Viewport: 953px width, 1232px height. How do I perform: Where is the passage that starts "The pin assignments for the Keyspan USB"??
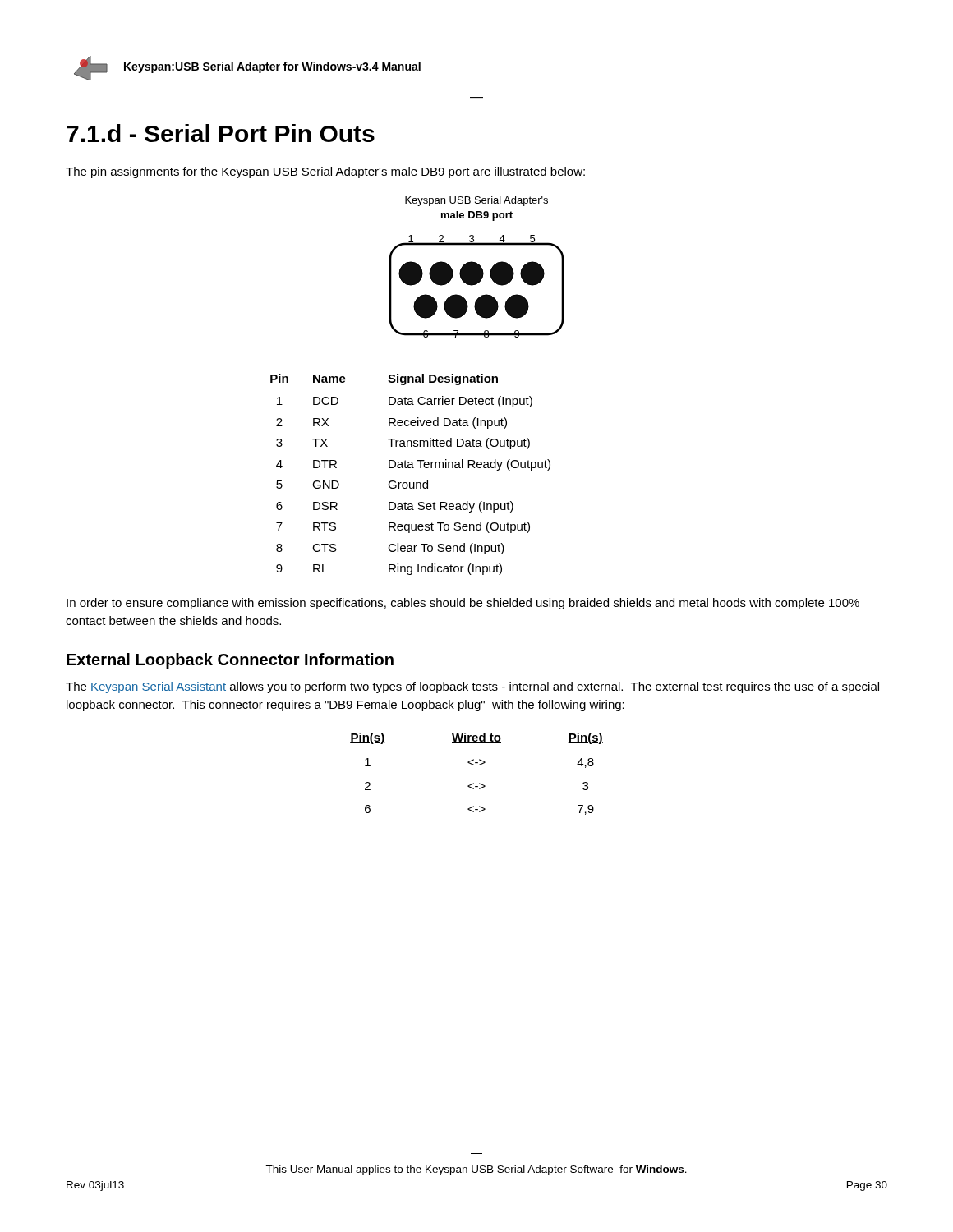(326, 171)
